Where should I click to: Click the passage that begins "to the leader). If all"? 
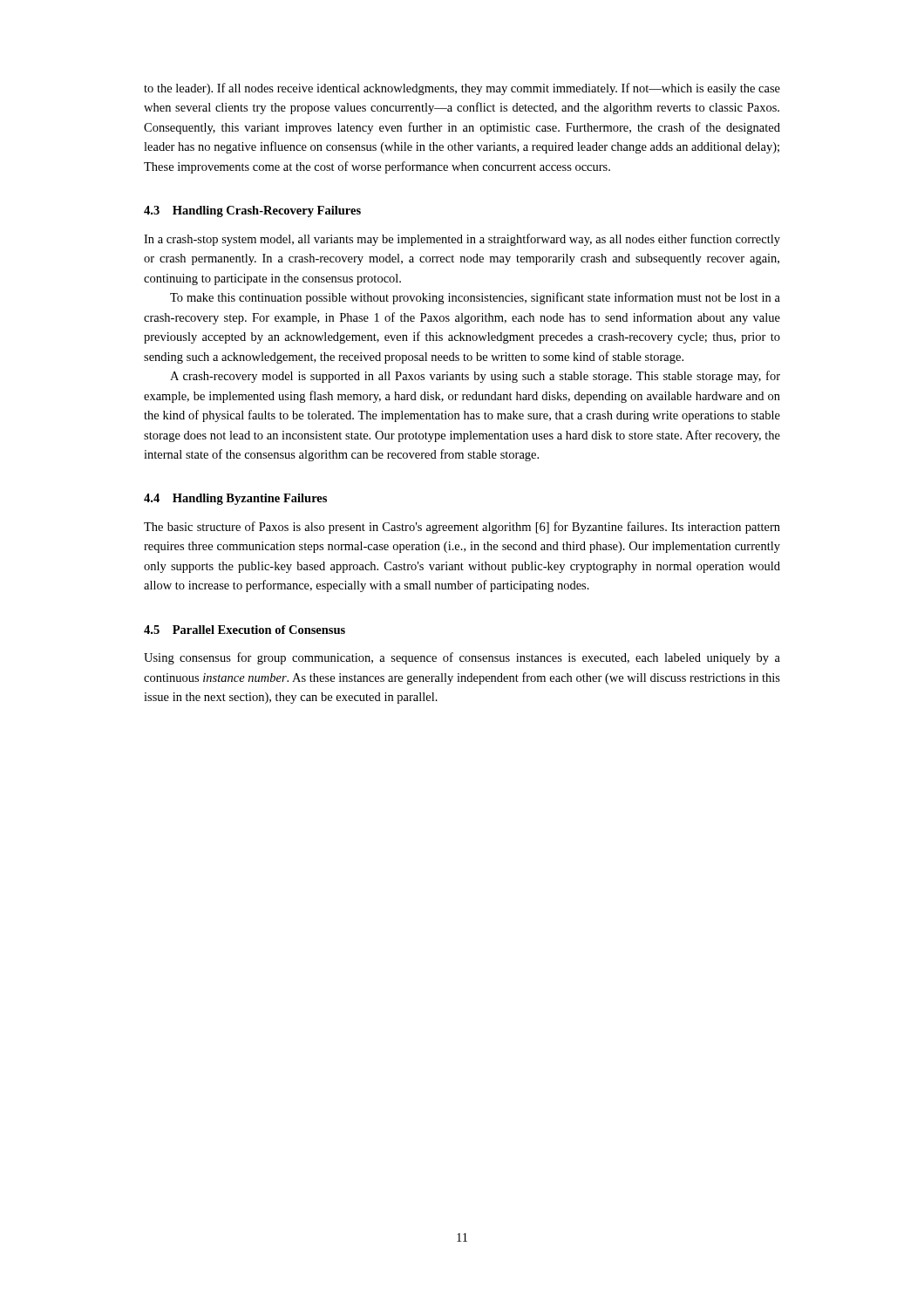462,127
